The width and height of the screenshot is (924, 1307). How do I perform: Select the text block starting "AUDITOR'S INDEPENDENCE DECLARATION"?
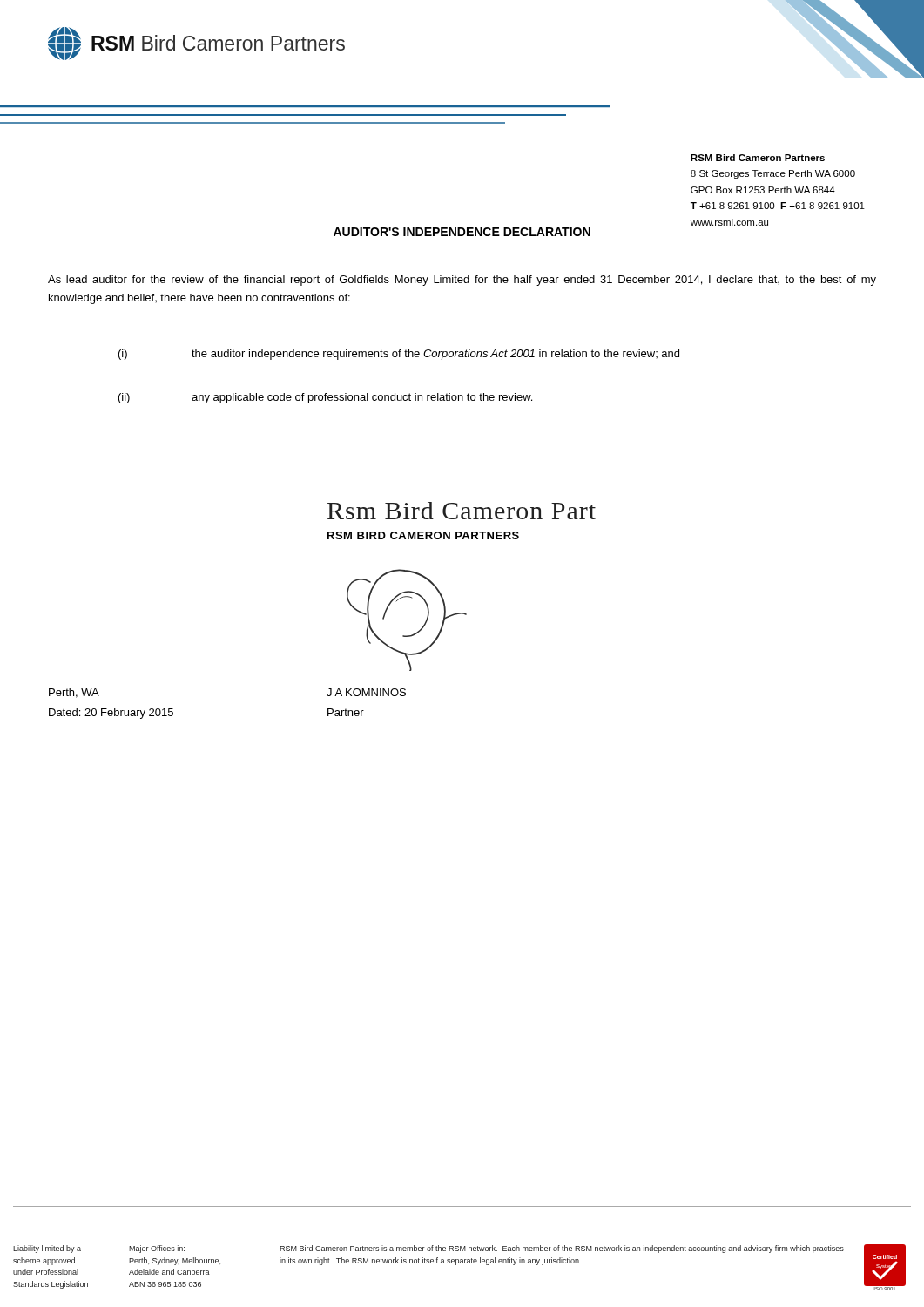pyautogui.click(x=462, y=232)
